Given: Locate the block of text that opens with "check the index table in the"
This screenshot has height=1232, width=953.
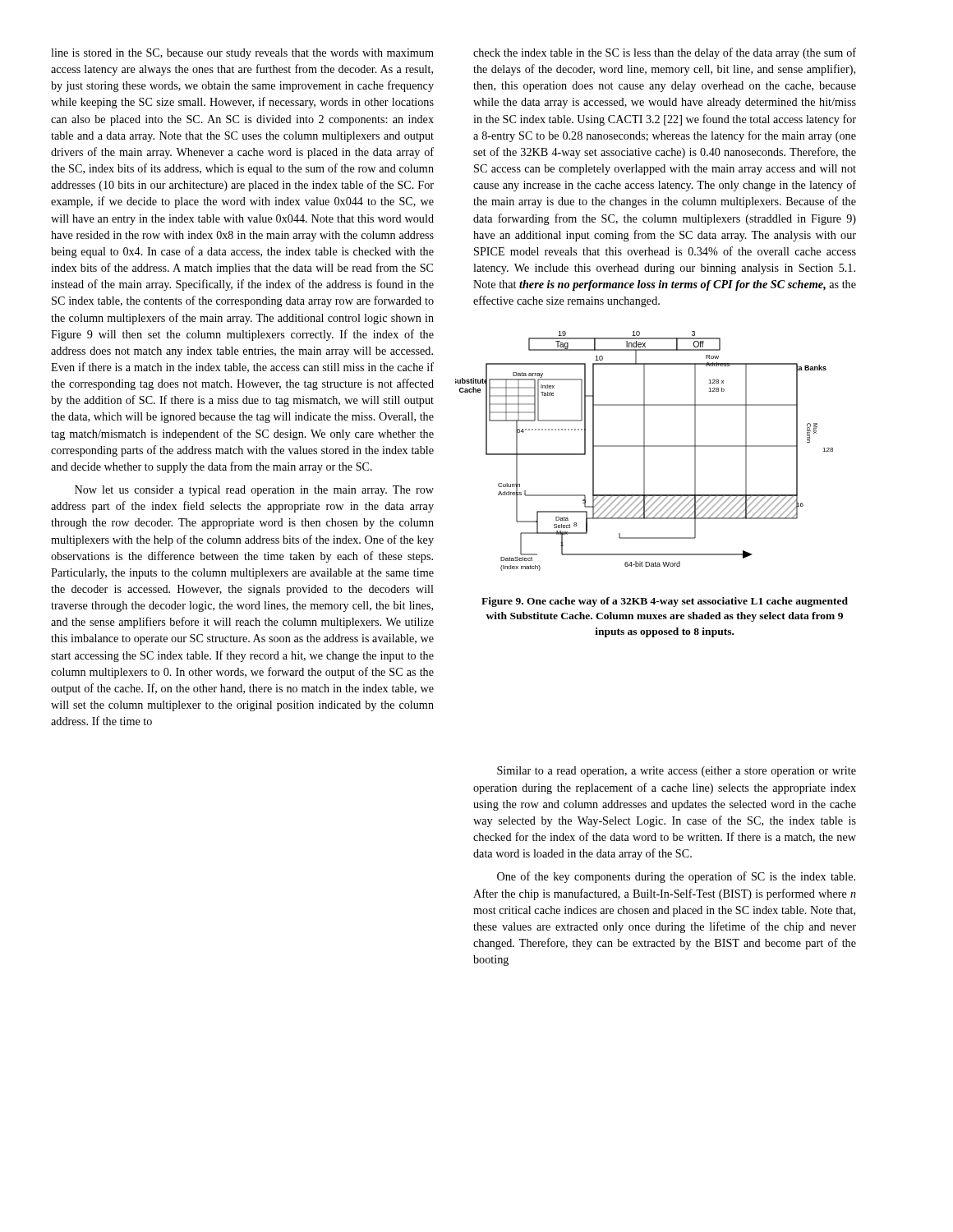Looking at the screenshot, I should pos(665,177).
